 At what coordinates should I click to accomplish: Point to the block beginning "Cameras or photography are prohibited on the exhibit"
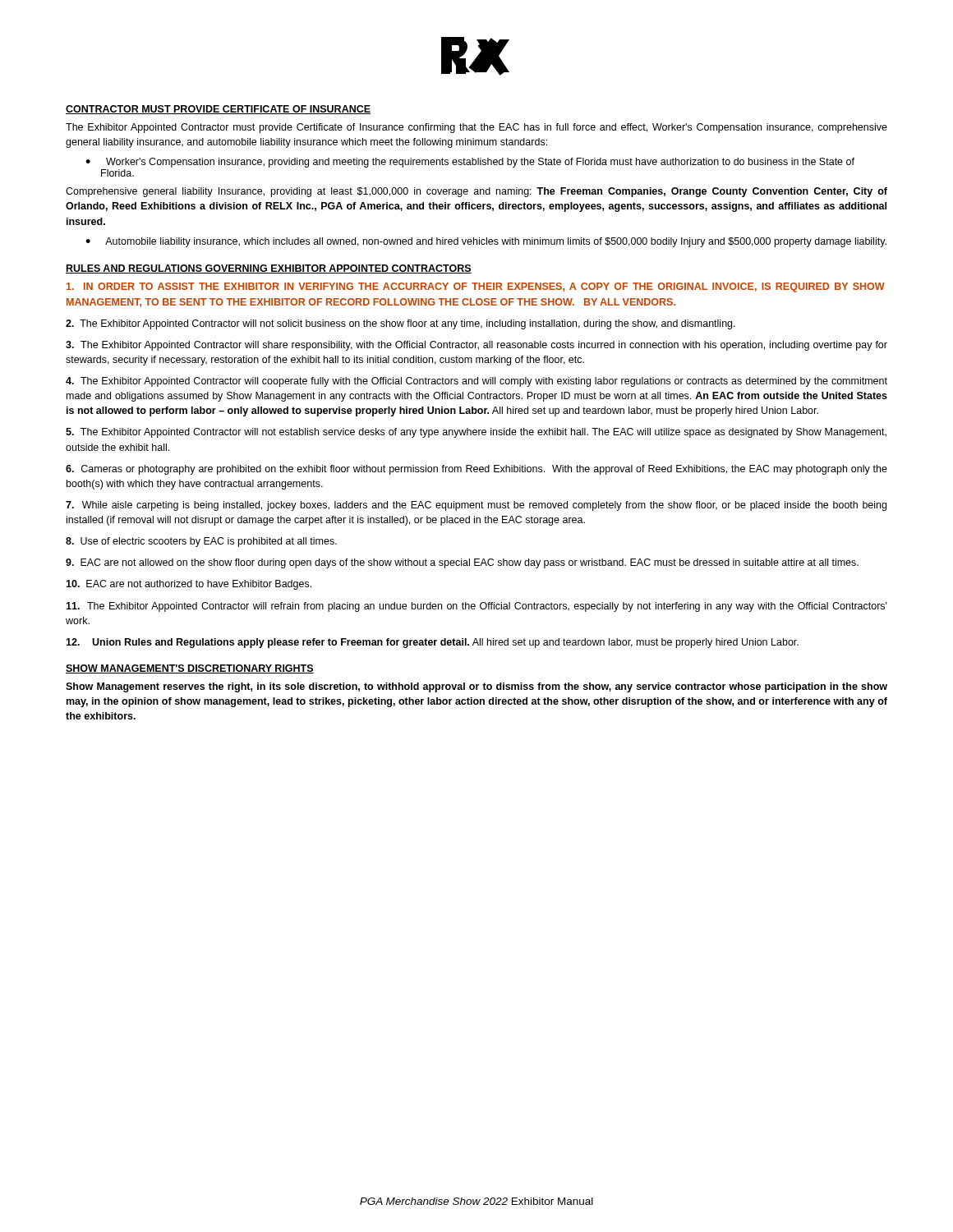point(476,476)
